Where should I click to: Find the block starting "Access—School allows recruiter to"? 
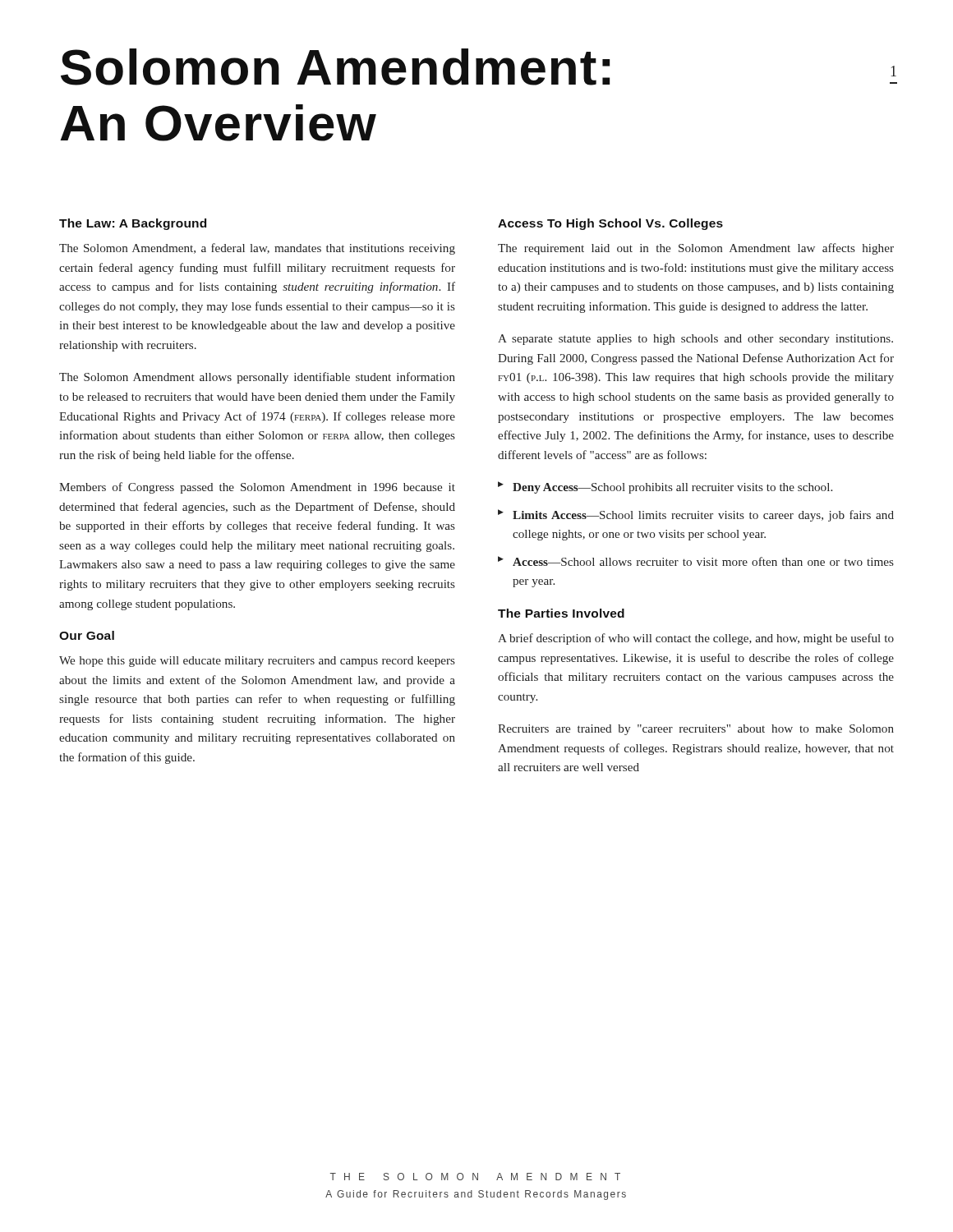coord(703,571)
